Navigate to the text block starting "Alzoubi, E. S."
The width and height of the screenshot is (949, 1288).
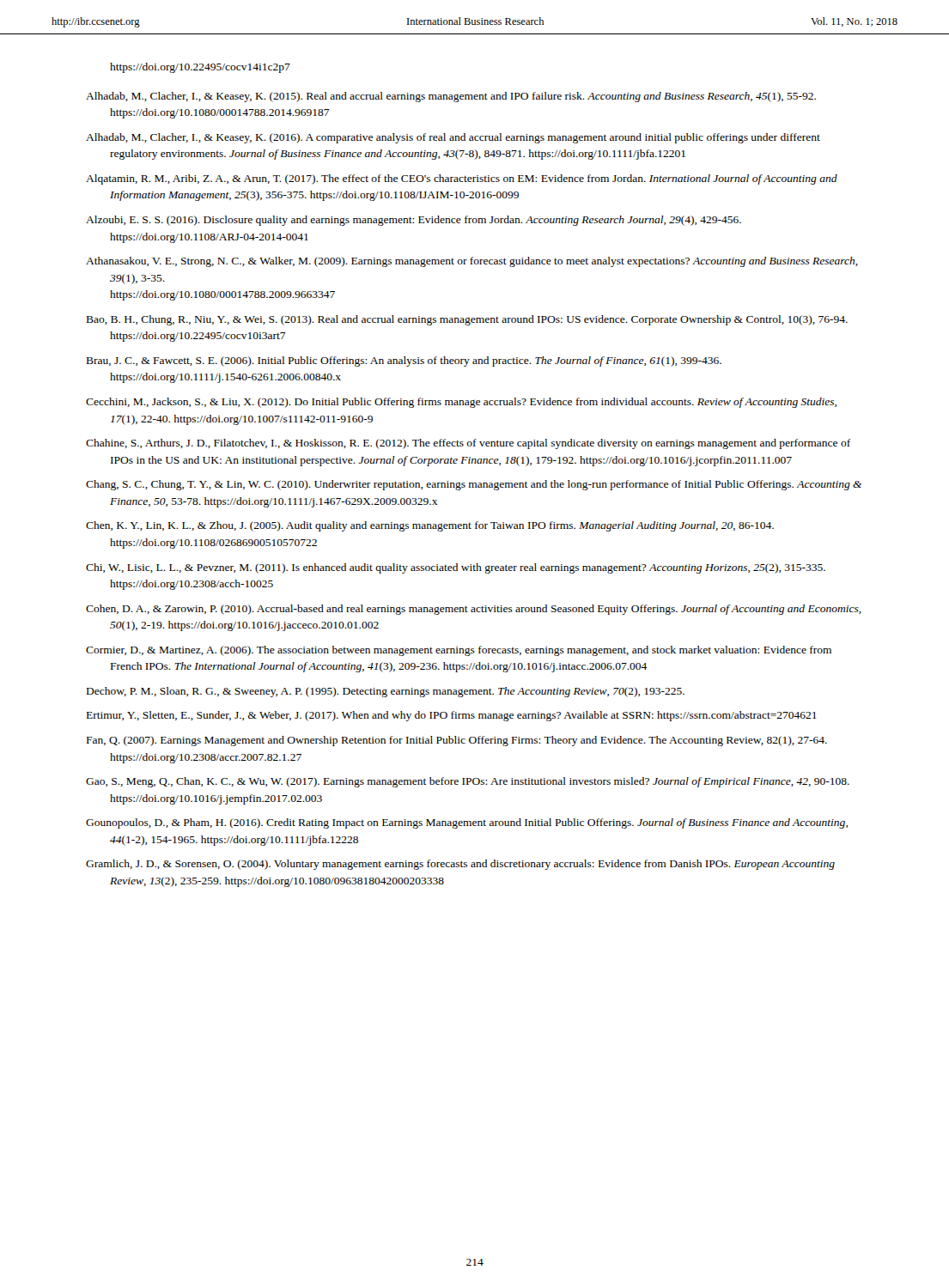tap(414, 228)
